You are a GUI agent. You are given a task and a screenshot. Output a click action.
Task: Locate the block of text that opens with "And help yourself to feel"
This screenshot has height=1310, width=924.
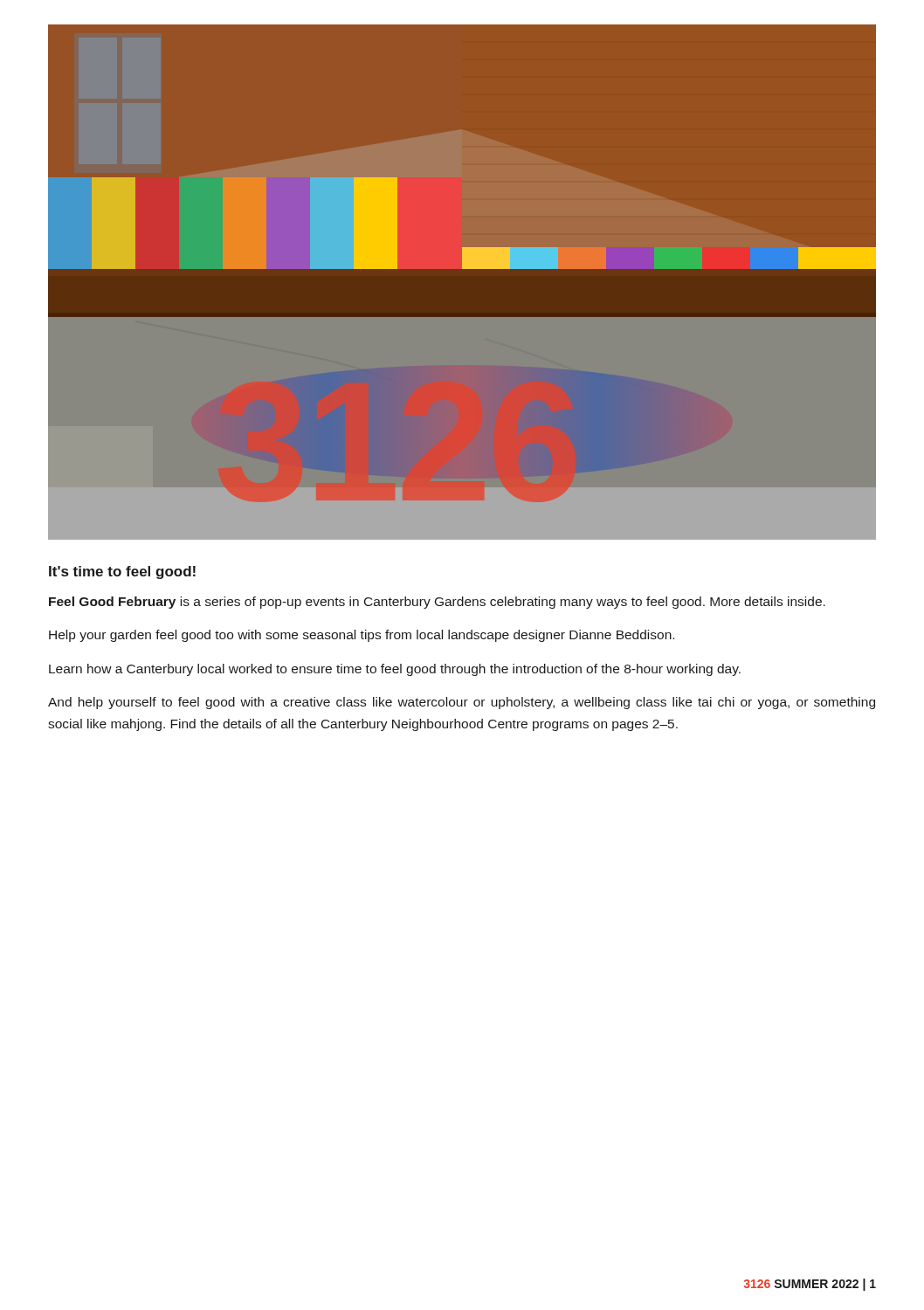click(x=462, y=713)
